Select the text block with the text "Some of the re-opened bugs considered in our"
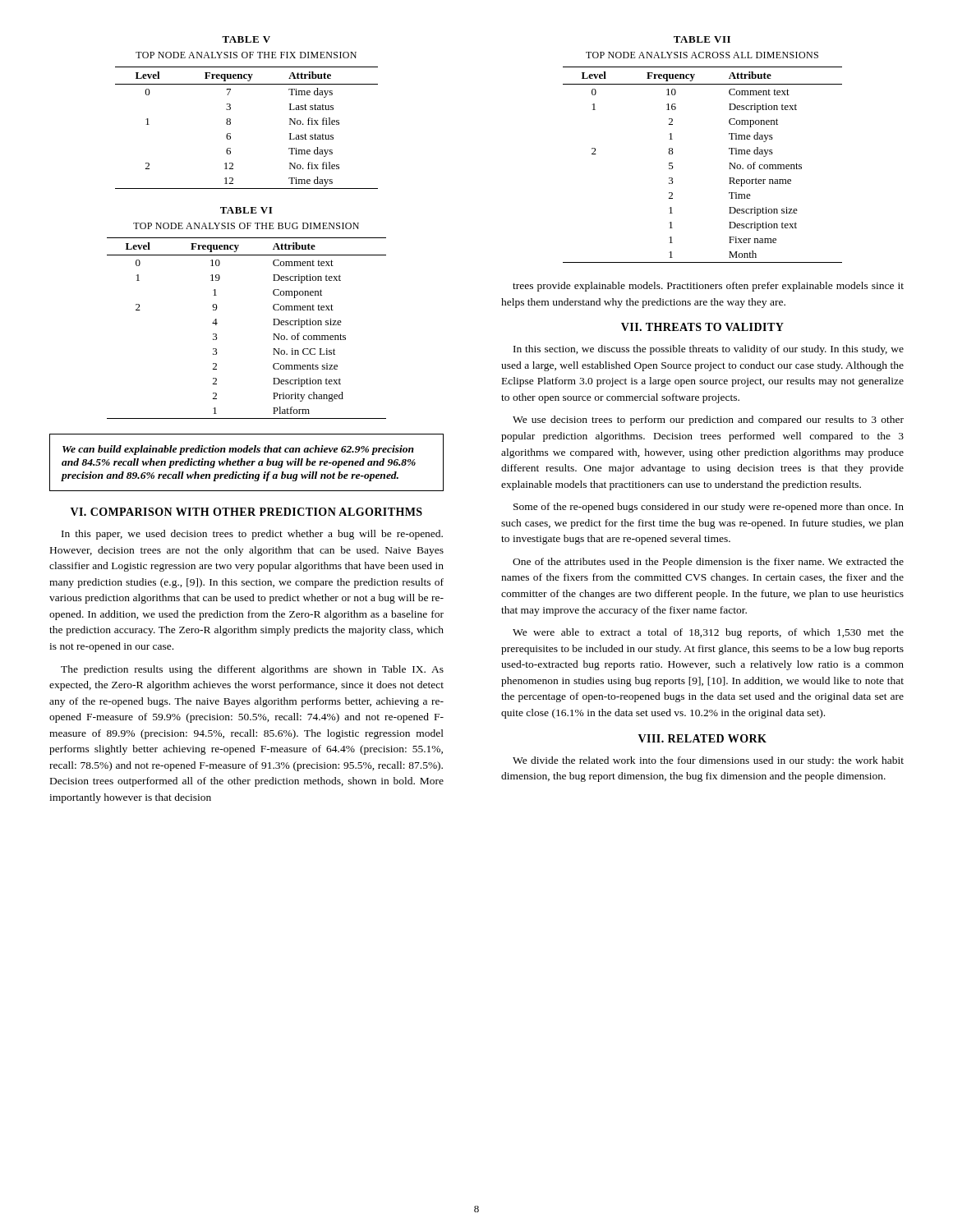 click(702, 523)
